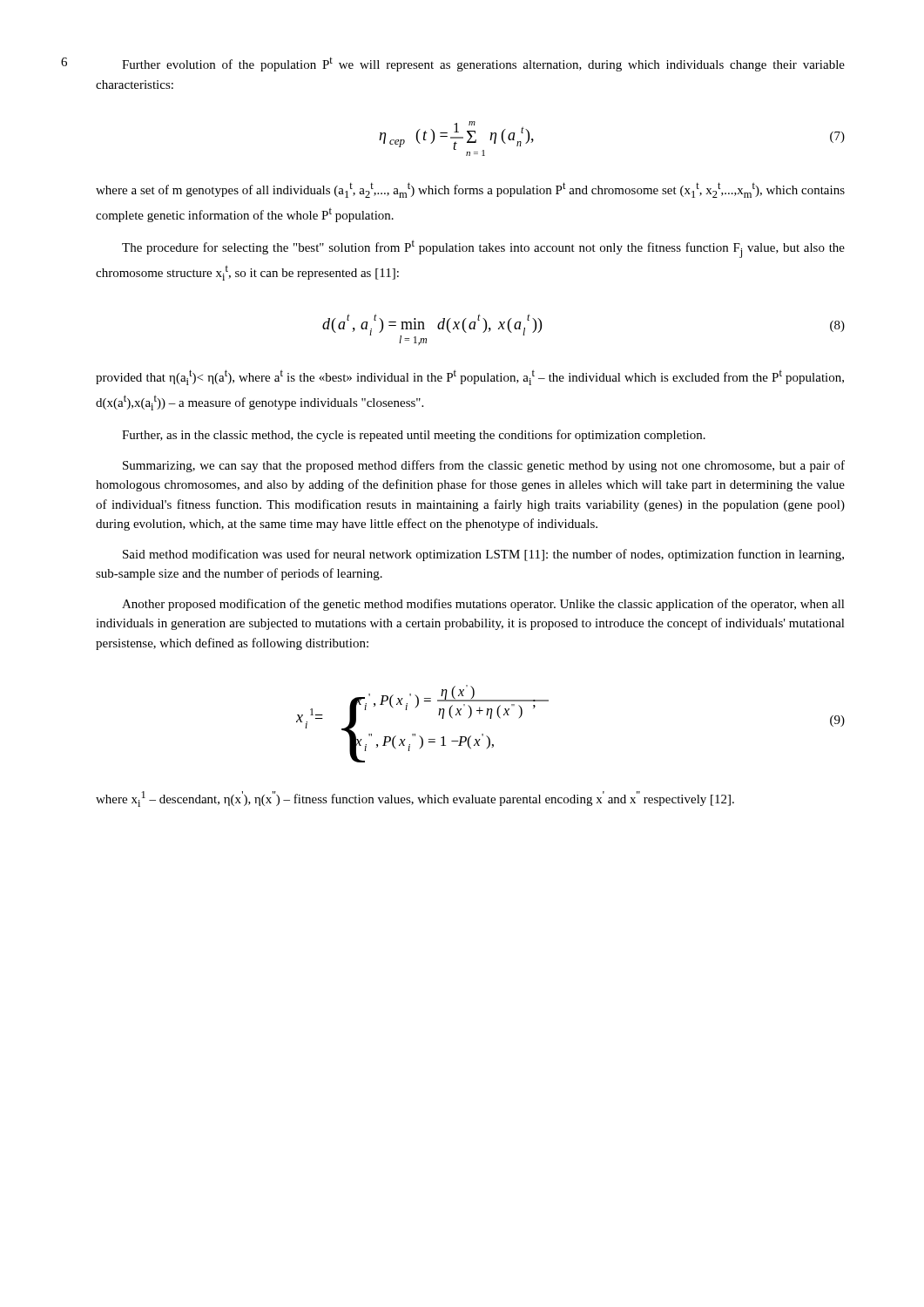Viewport: 924px width, 1307px height.
Task: Locate the block of text that opens with "Said method modification was"
Action: point(470,564)
